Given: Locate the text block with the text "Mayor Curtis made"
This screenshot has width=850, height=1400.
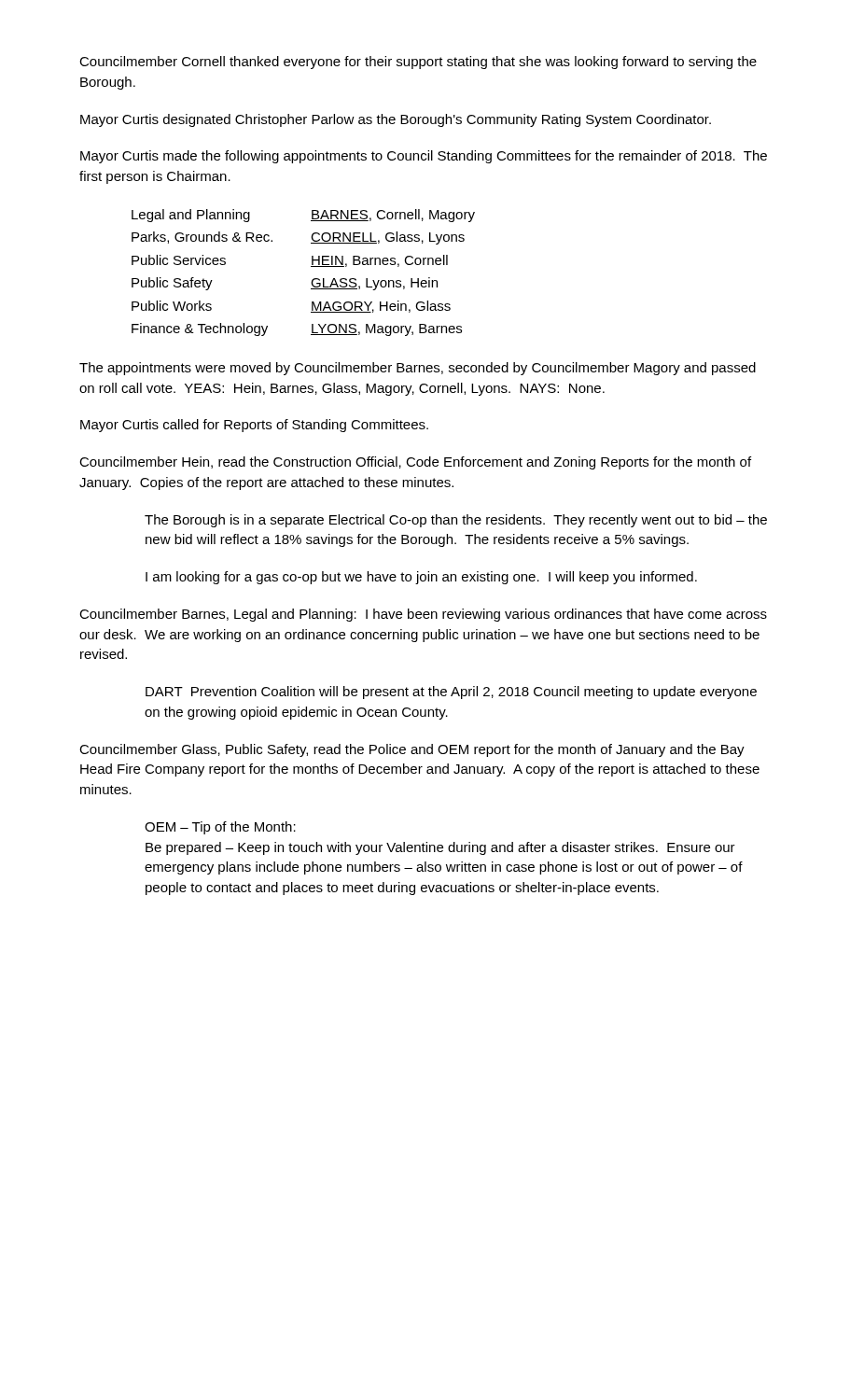Looking at the screenshot, I should coord(423,166).
